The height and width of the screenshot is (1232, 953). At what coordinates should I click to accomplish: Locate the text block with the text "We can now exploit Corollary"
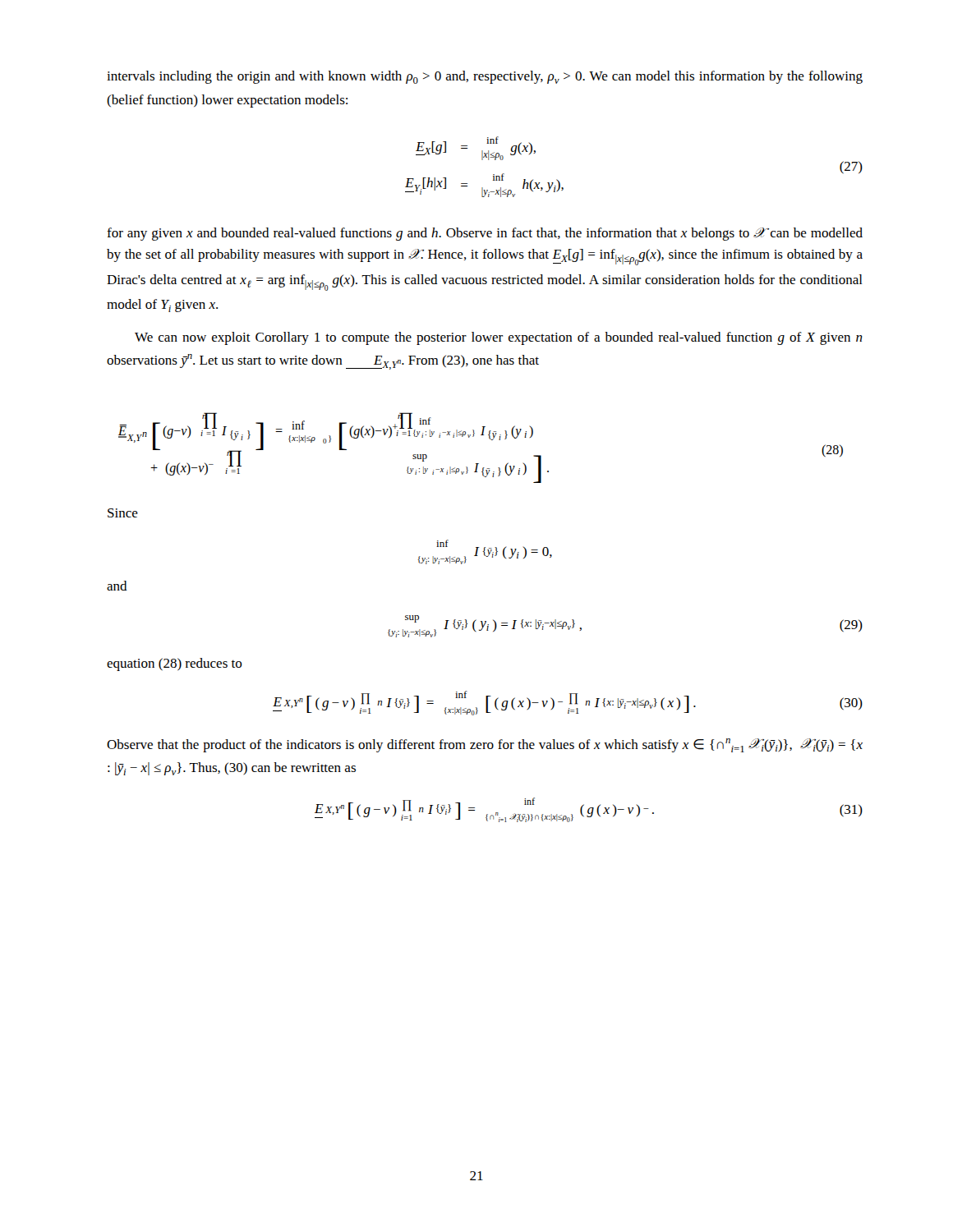485,350
